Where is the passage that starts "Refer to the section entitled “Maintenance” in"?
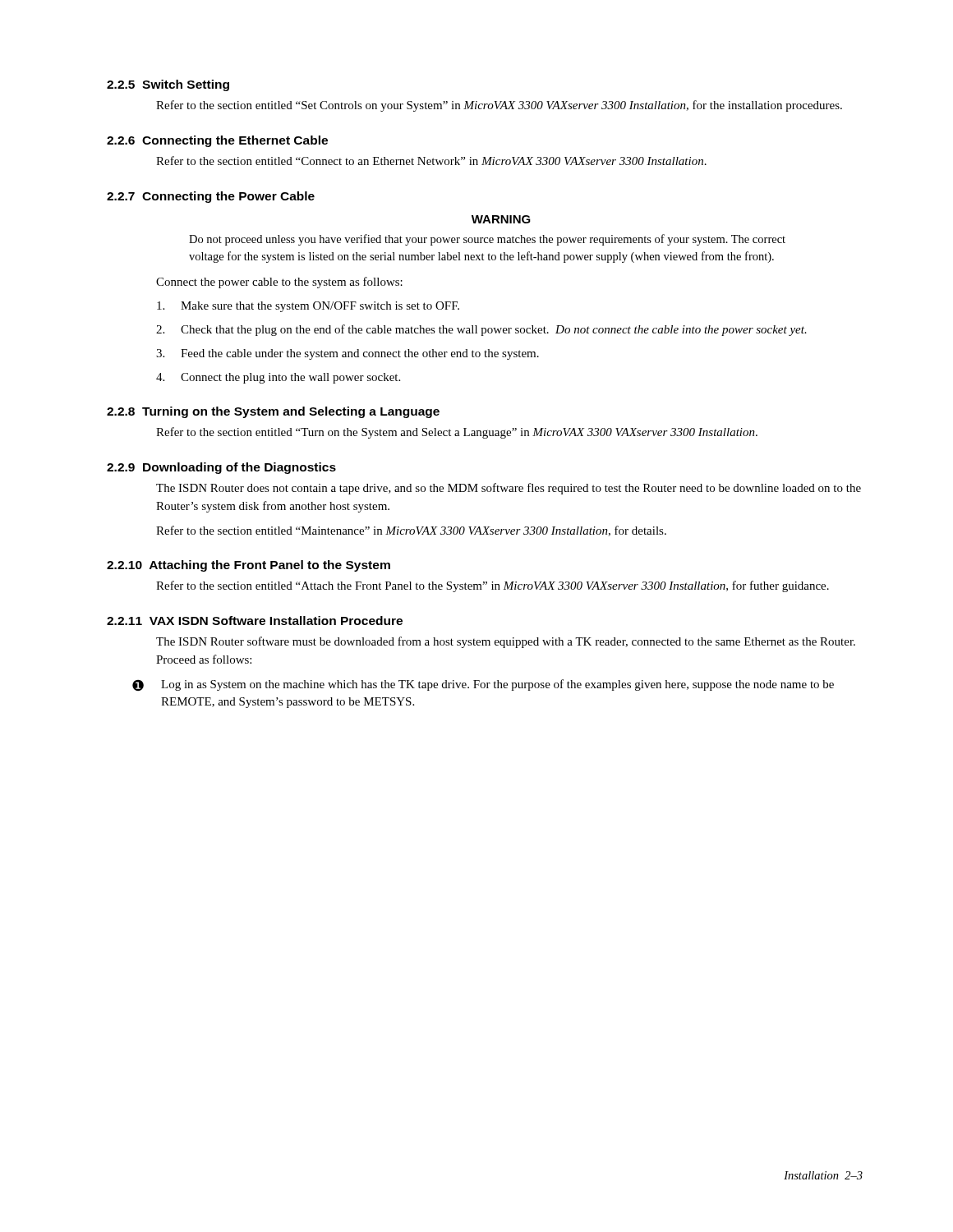The width and height of the screenshot is (953, 1232). 411,530
